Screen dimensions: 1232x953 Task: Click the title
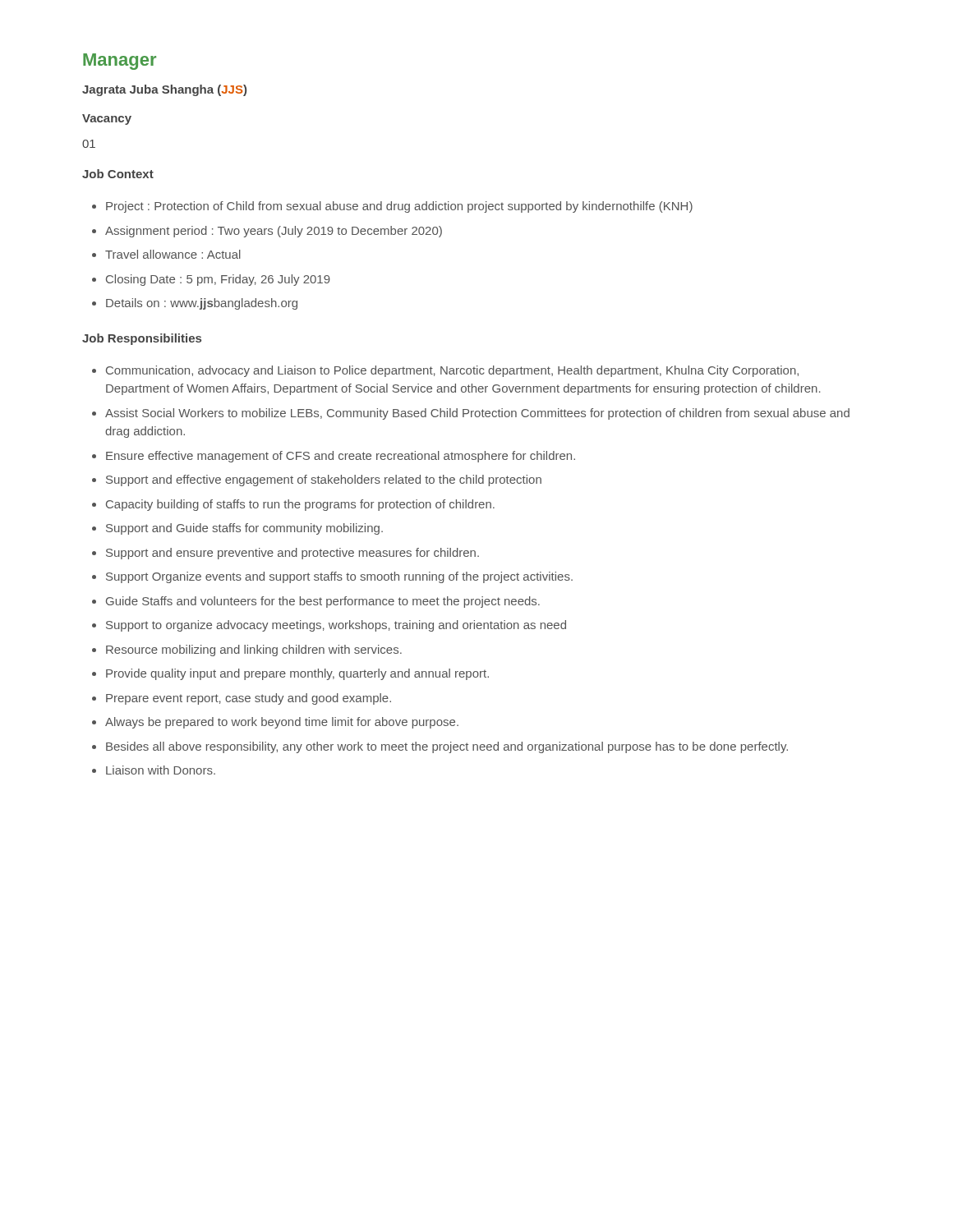click(x=119, y=60)
